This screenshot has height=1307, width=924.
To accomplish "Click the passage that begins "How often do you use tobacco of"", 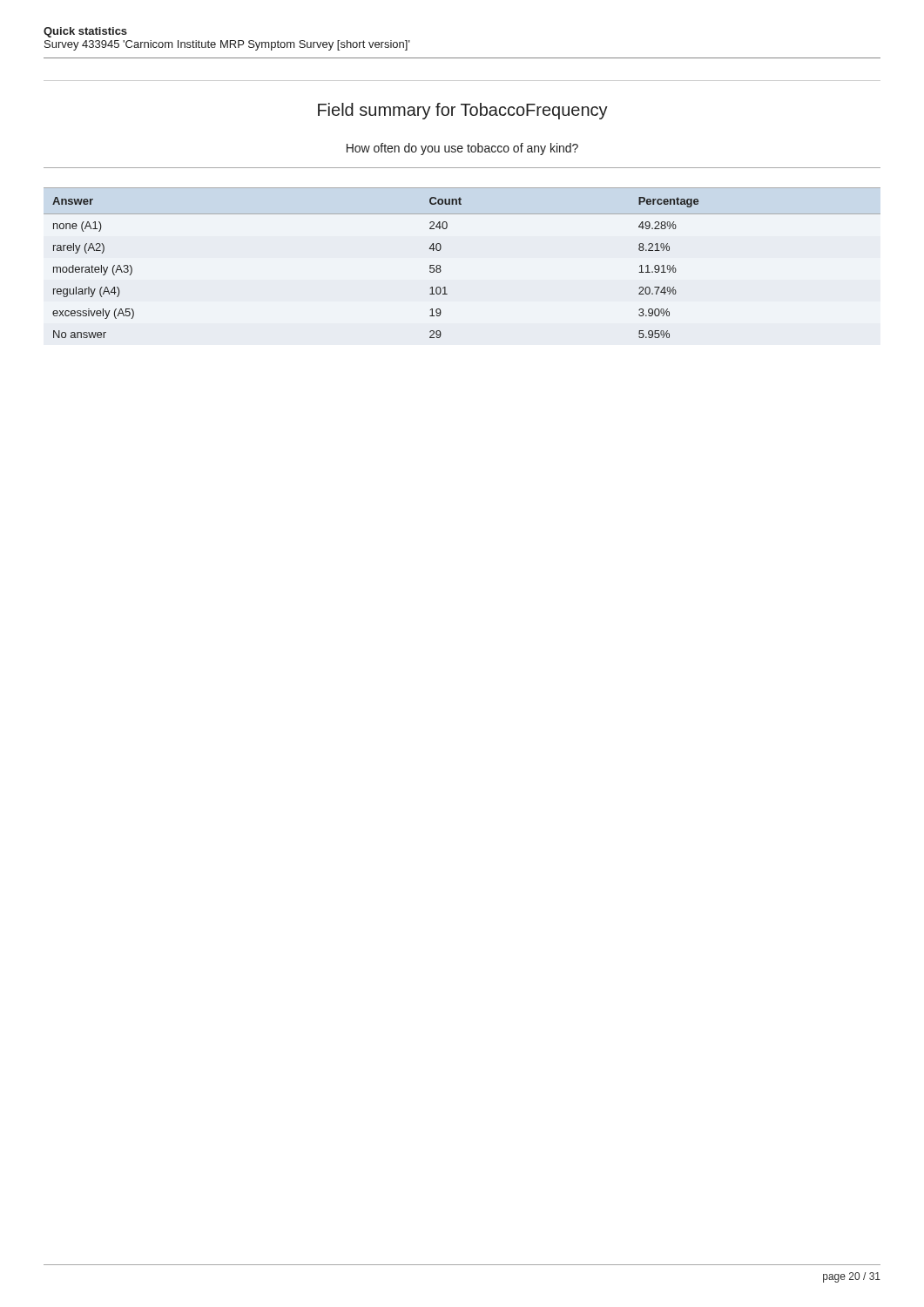I will point(462,148).
